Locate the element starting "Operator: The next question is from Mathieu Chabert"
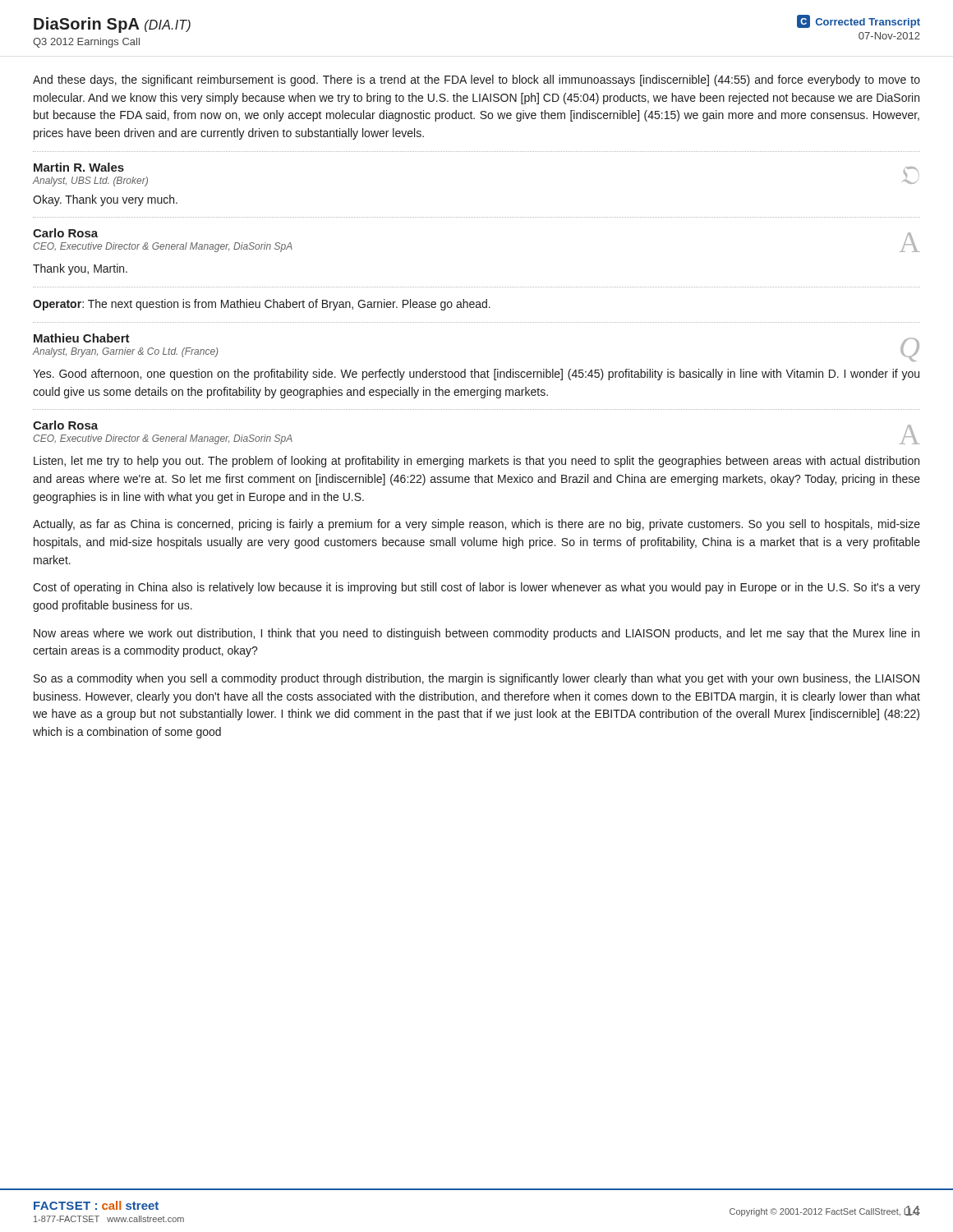The height and width of the screenshot is (1232, 953). click(x=262, y=304)
